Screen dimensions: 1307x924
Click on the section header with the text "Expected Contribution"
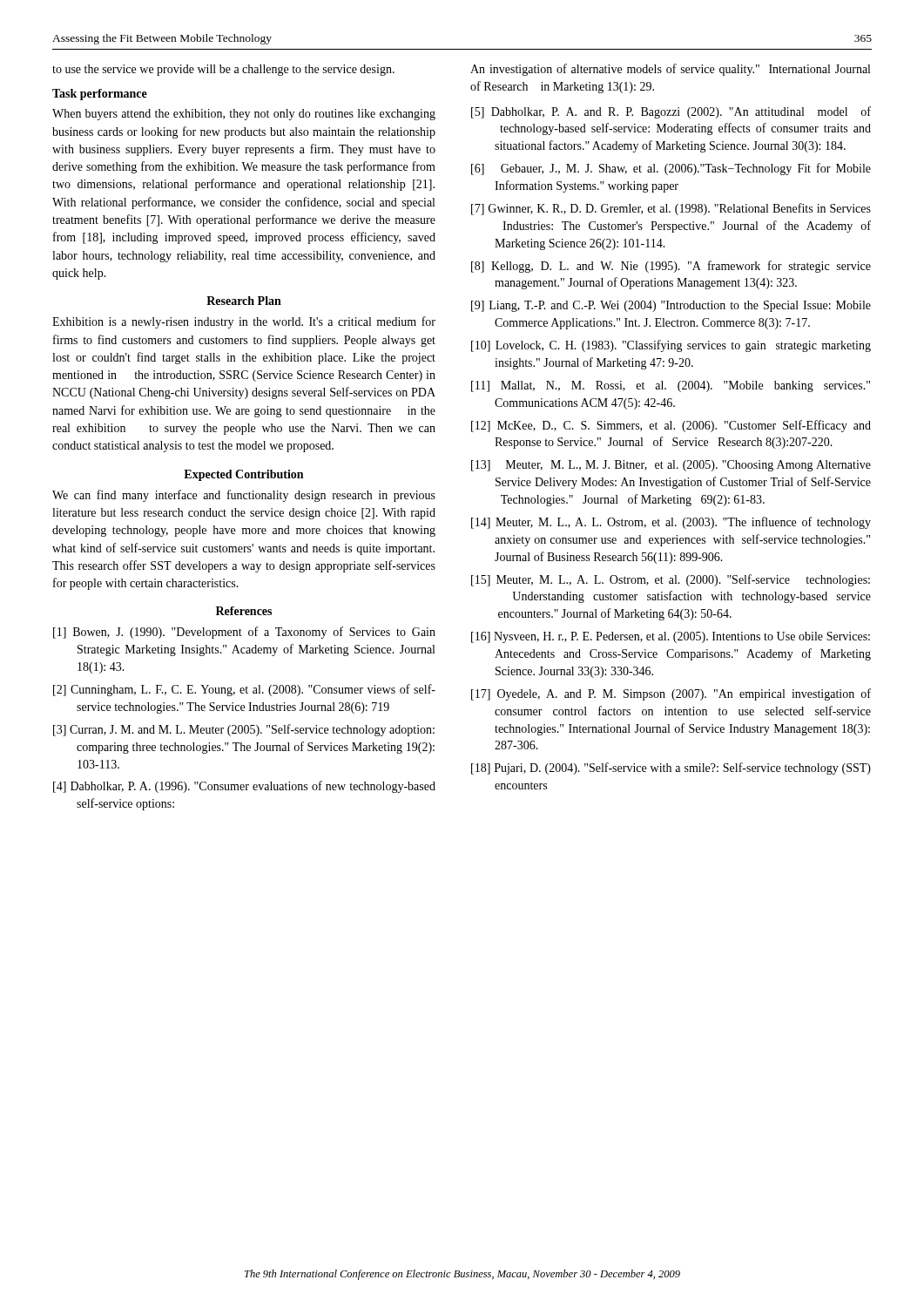coord(244,474)
